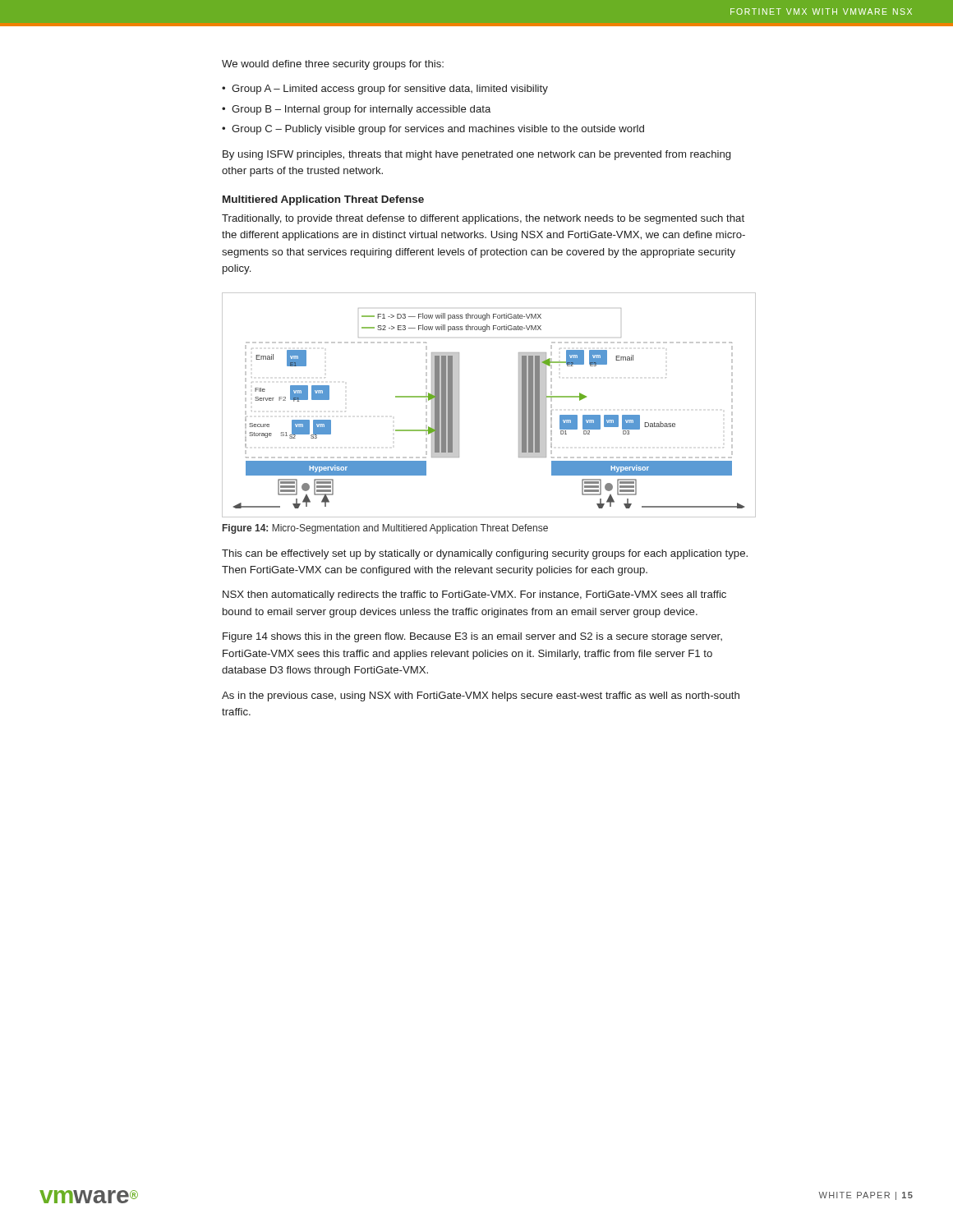
Task: Click on the text block that reads "This can be effectively set up"
Action: coord(489,562)
